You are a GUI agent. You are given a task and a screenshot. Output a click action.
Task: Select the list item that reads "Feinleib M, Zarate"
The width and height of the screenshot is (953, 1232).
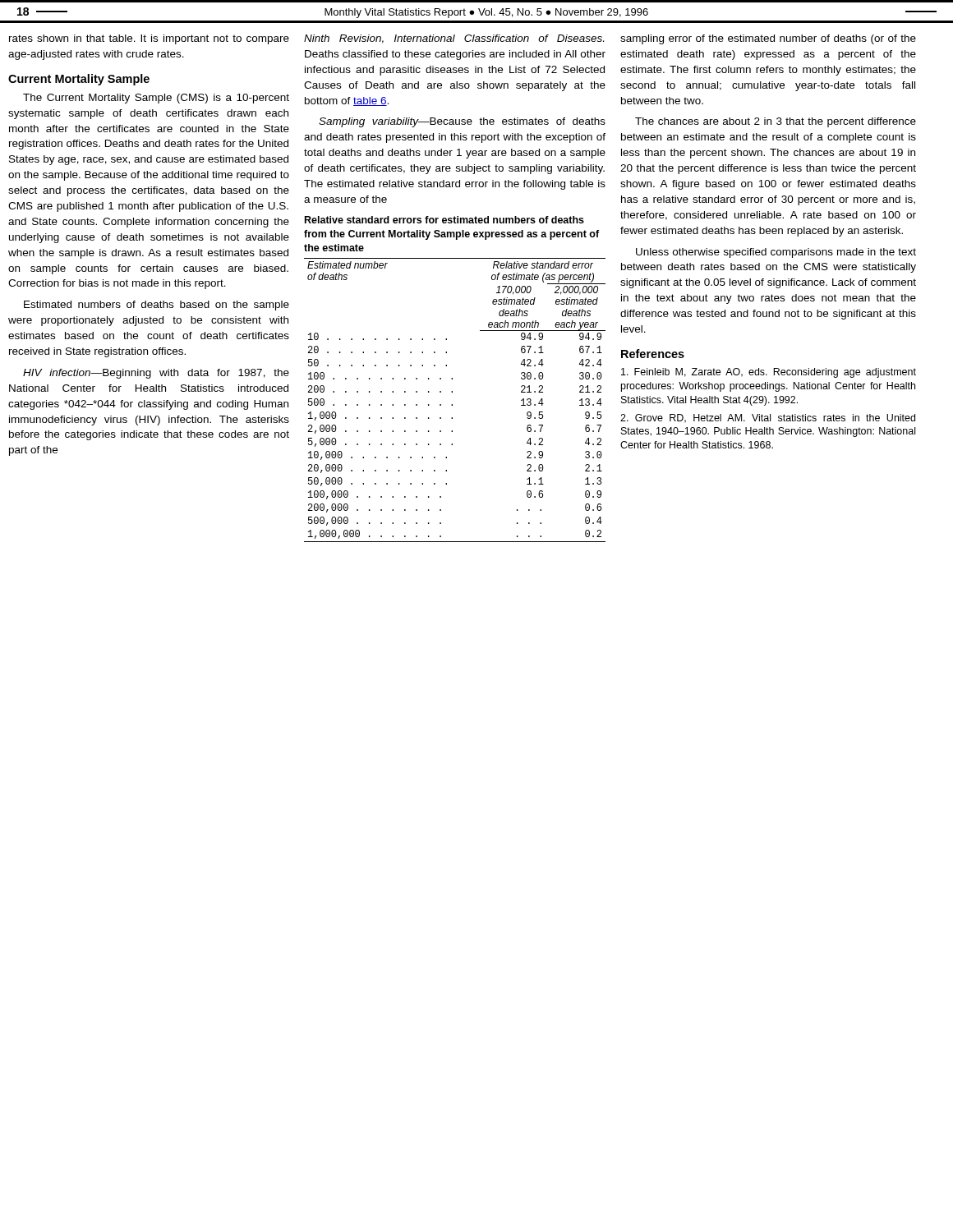click(768, 386)
